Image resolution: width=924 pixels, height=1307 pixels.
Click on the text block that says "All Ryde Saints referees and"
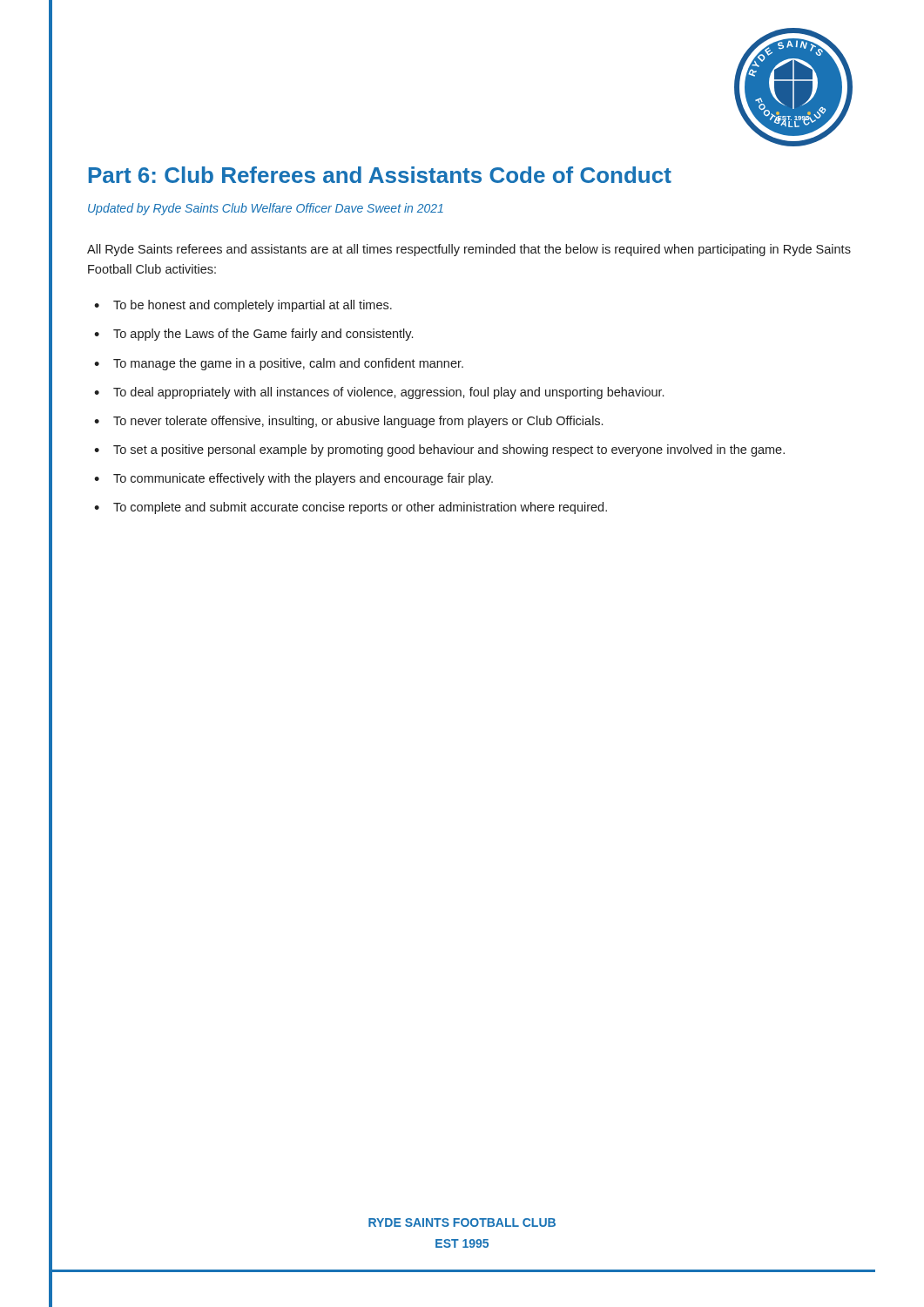click(x=469, y=259)
